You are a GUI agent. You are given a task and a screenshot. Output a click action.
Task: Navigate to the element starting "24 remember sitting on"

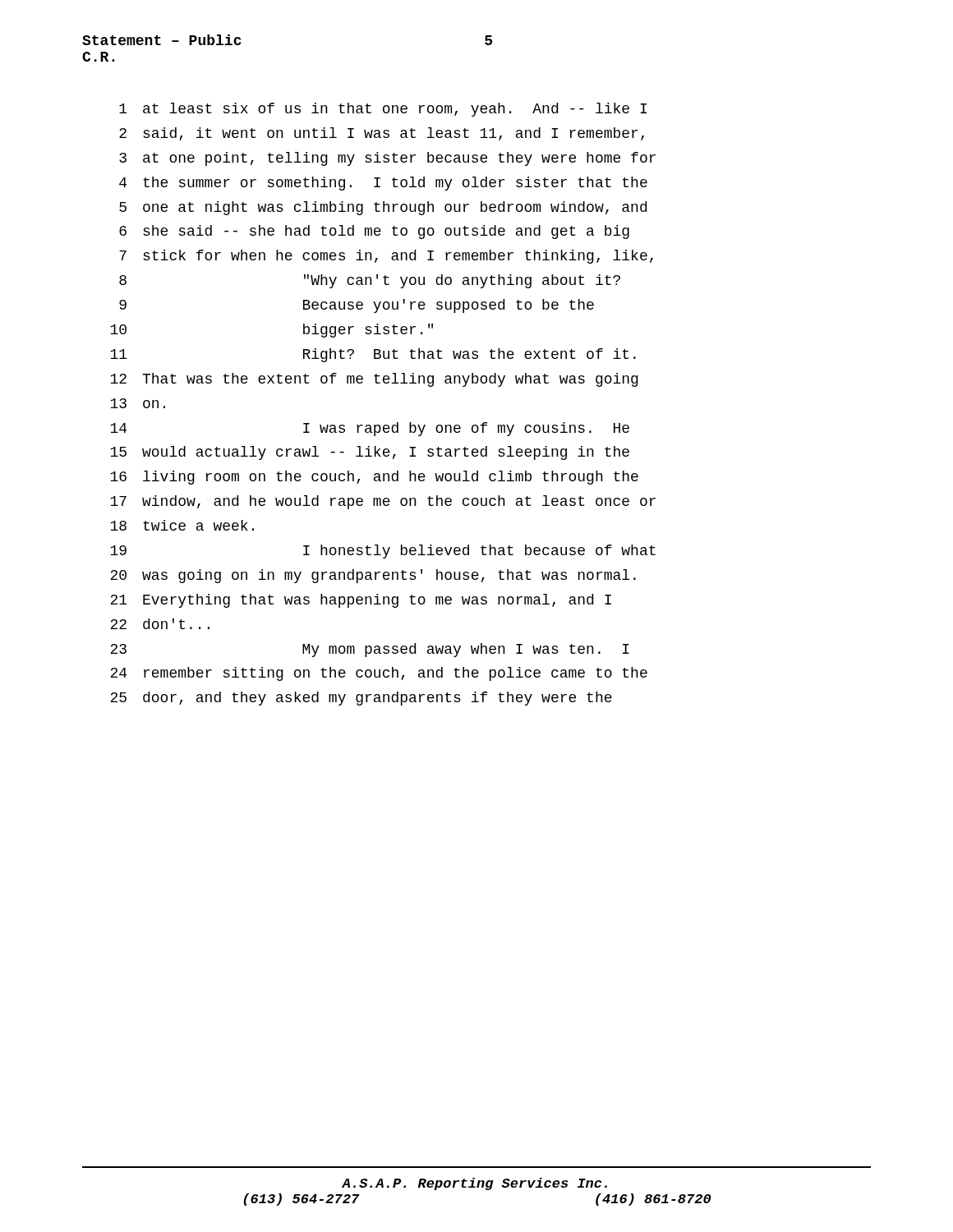pyautogui.click(x=476, y=675)
